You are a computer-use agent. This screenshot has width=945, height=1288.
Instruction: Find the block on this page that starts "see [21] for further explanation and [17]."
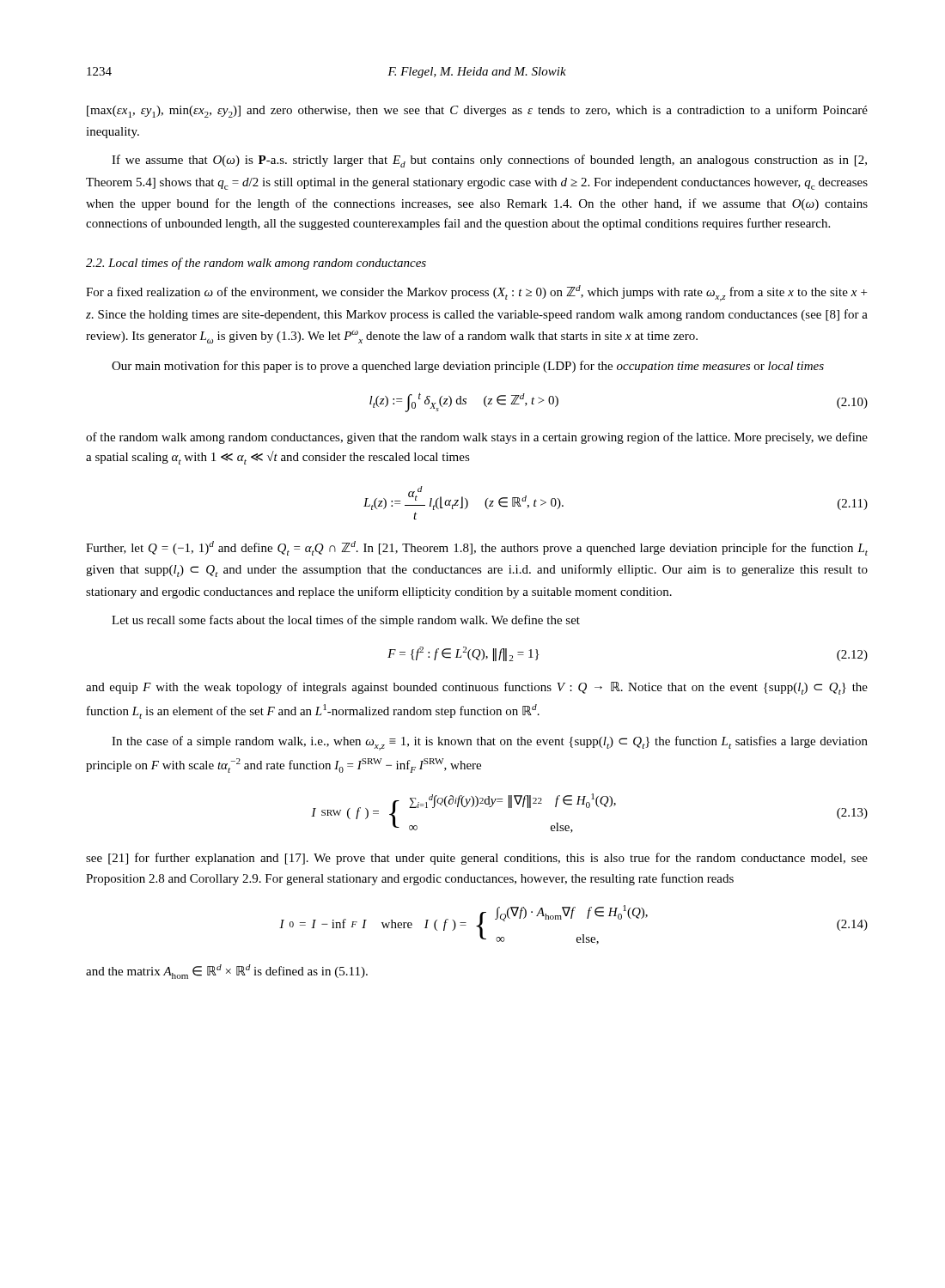click(x=477, y=868)
